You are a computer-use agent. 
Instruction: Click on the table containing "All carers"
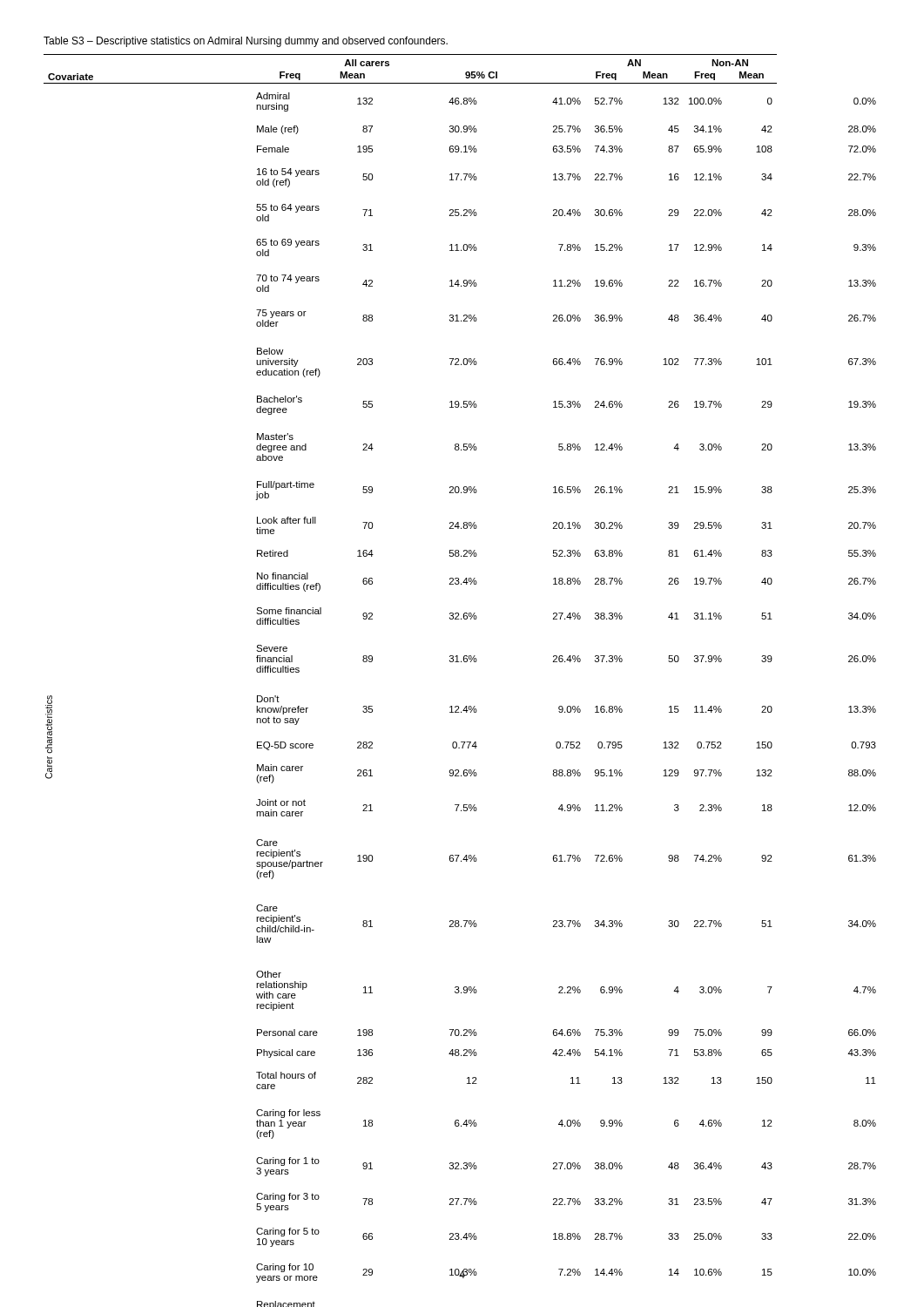[462, 680]
